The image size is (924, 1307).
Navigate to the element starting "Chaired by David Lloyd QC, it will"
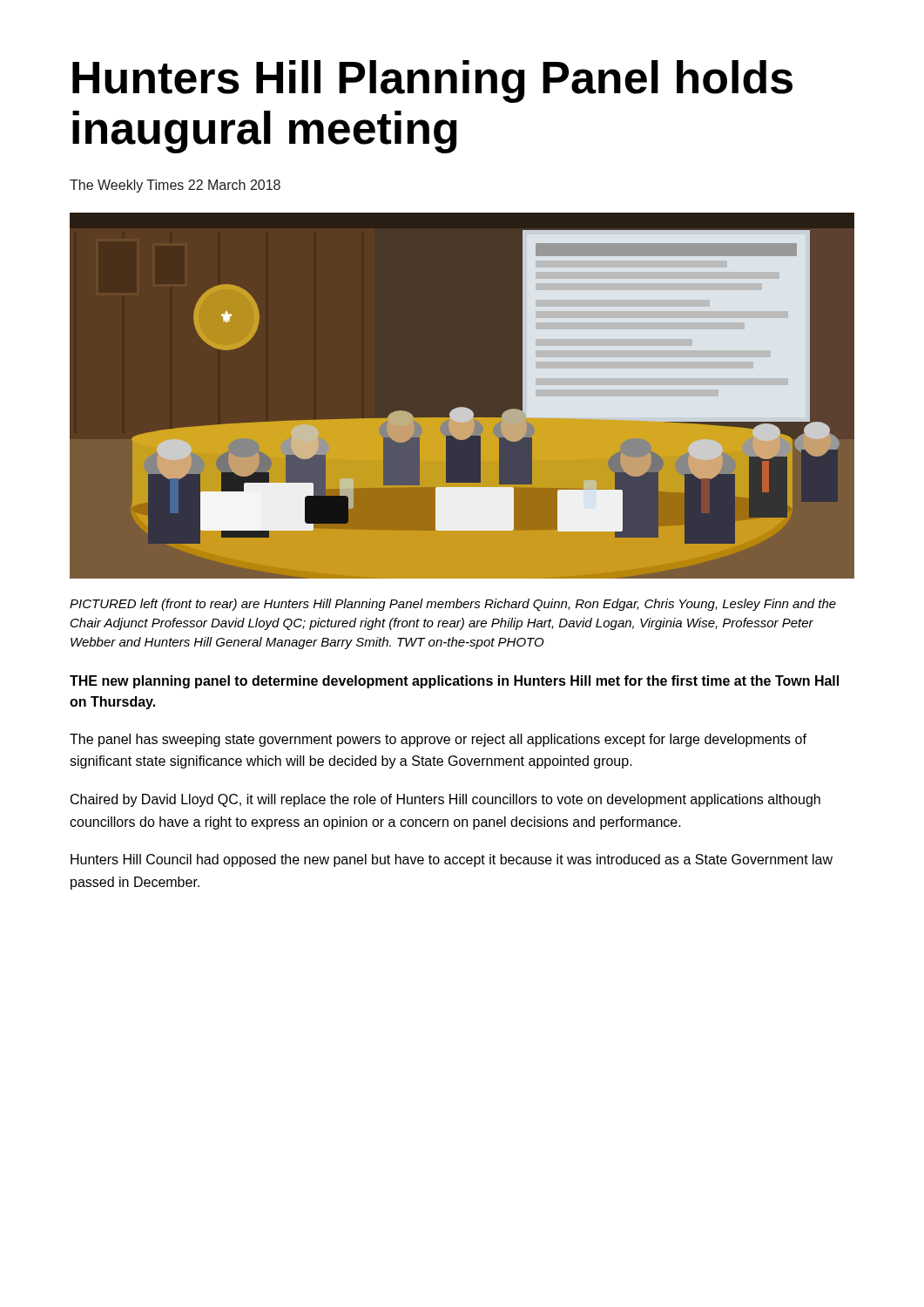click(445, 810)
